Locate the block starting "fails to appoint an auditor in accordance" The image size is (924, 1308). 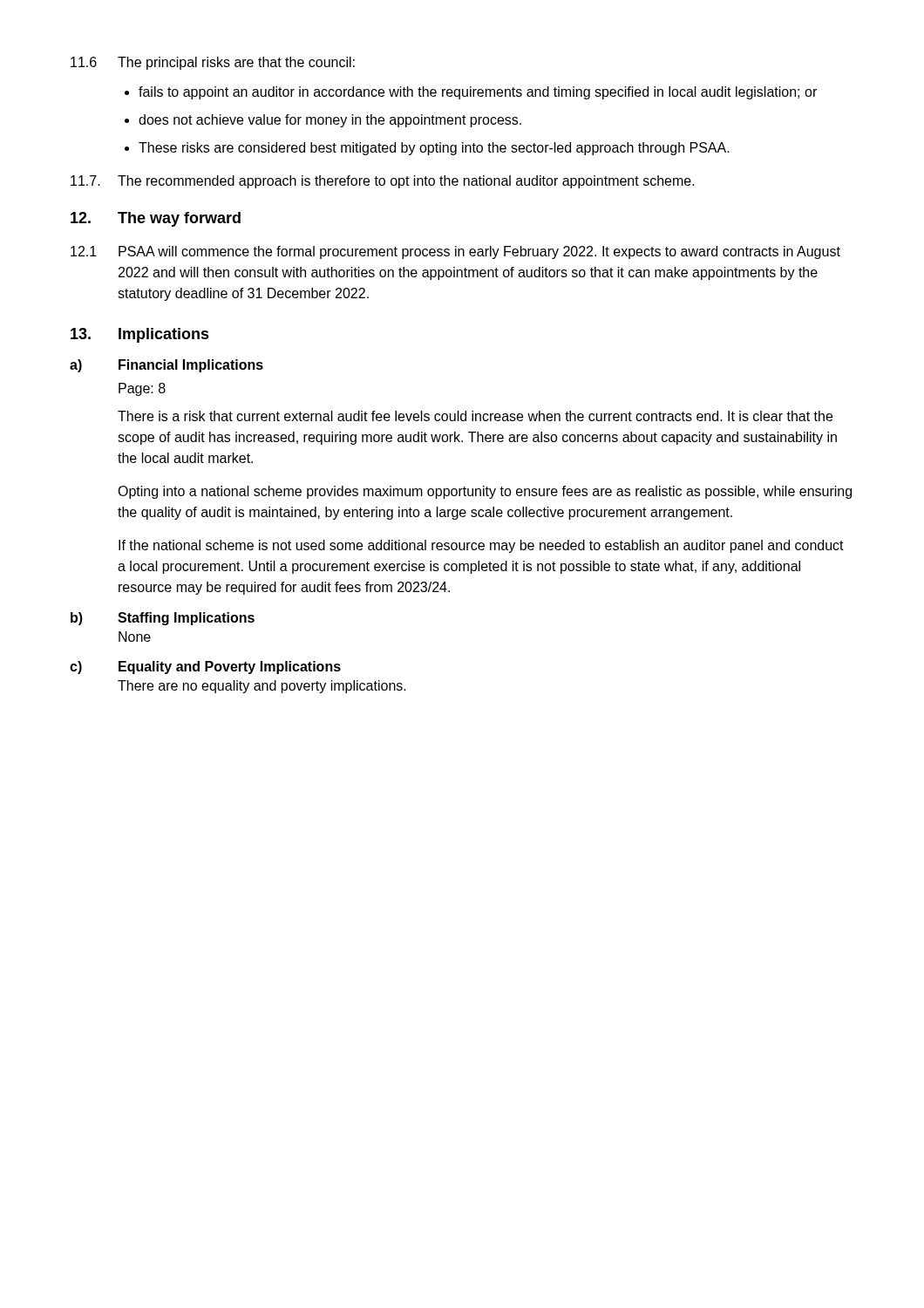tap(496, 92)
